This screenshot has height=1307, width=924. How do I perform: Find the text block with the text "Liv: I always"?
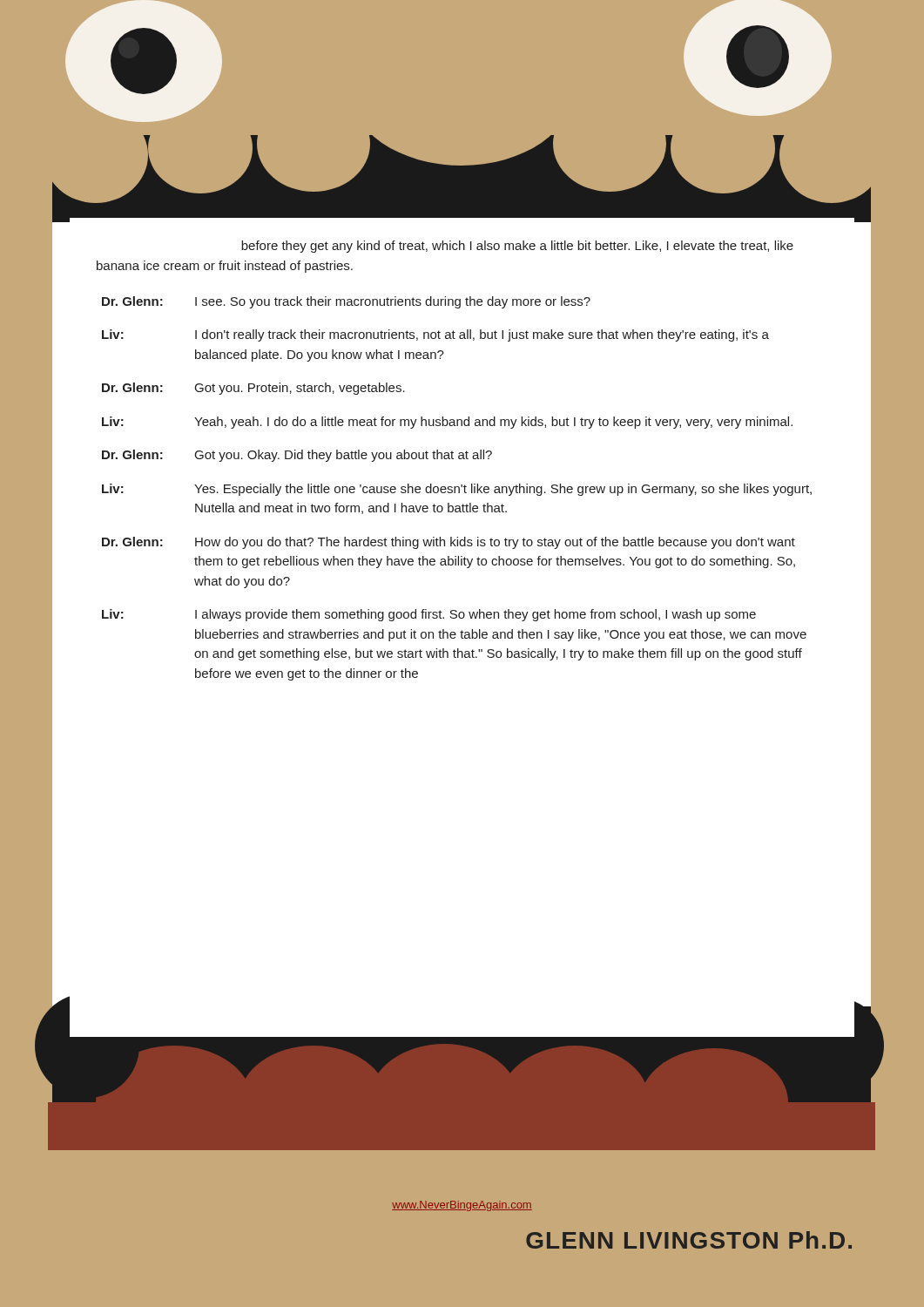click(462, 644)
